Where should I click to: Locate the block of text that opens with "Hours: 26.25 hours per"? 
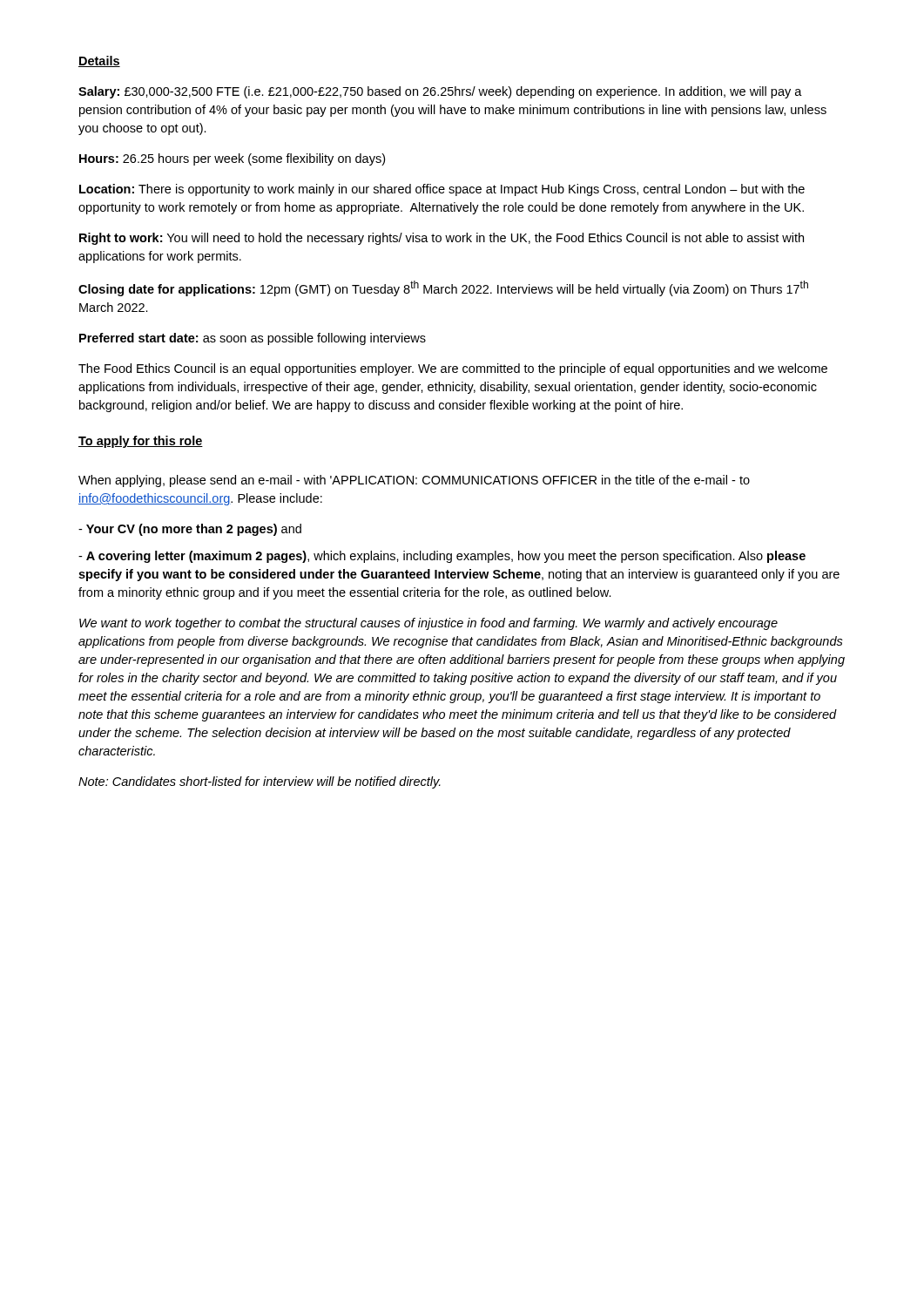tap(232, 159)
